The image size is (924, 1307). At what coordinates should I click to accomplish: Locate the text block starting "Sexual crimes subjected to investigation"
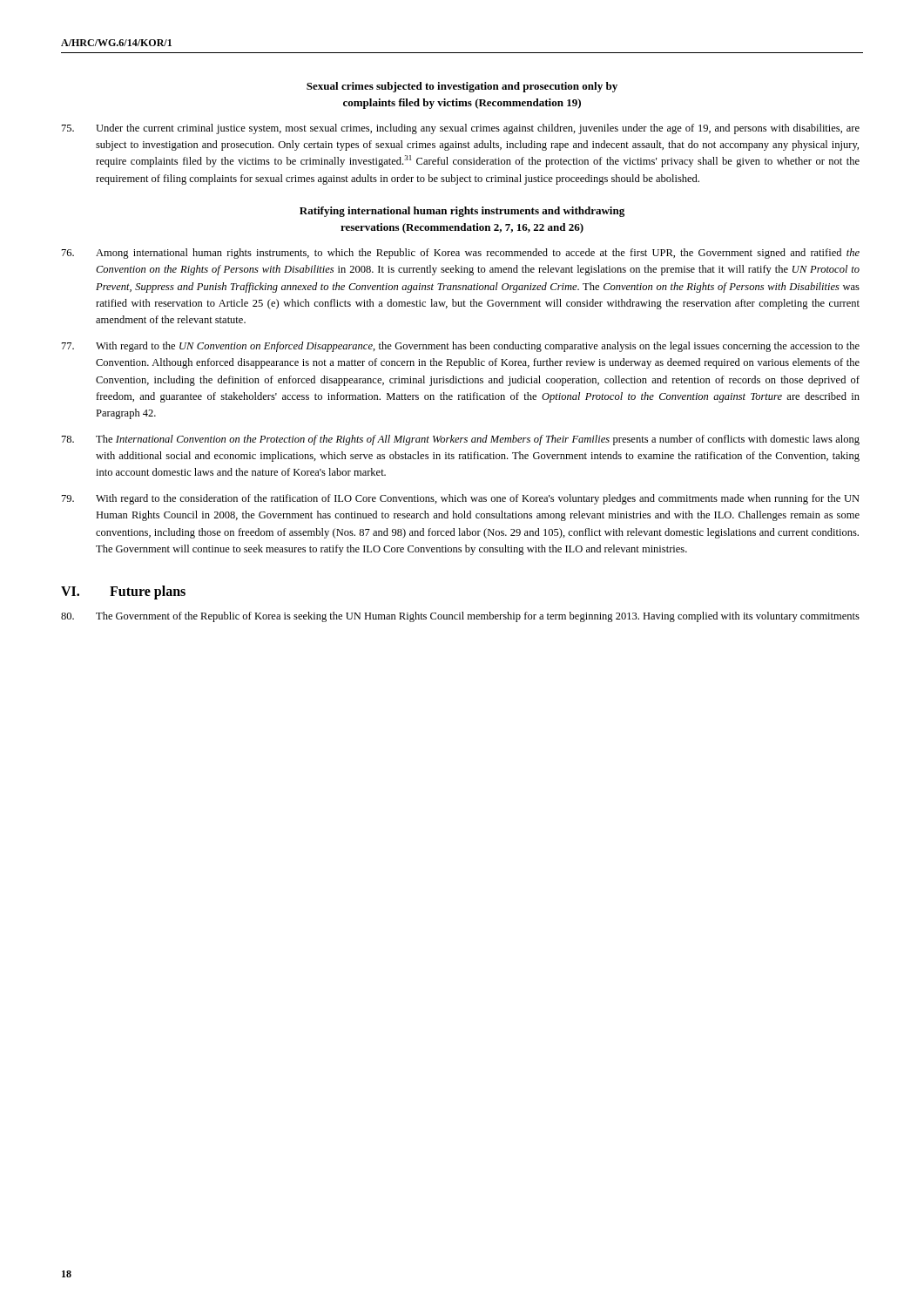click(462, 94)
